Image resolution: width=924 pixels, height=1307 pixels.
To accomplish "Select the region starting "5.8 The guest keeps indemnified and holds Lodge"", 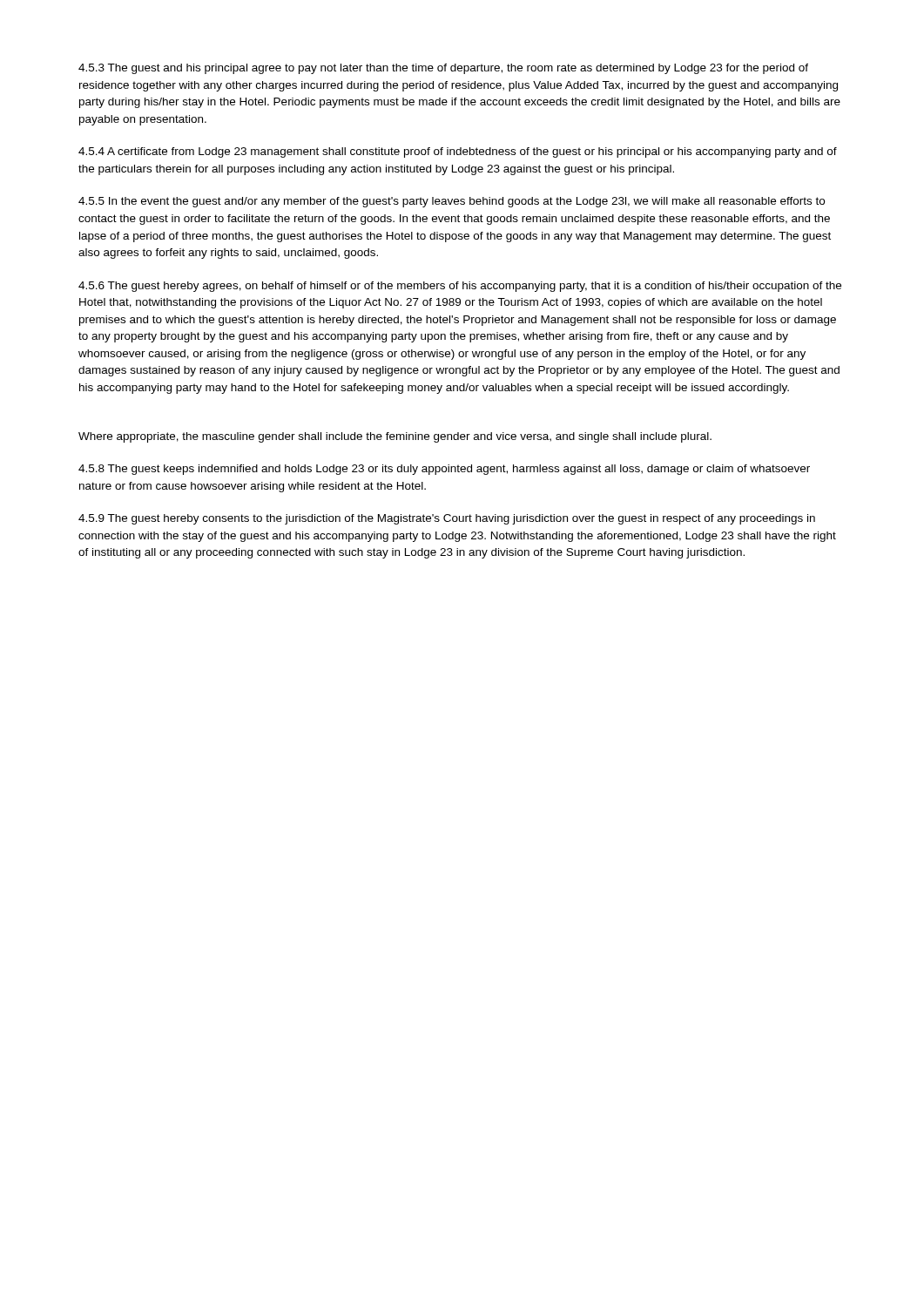I will click(444, 477).
